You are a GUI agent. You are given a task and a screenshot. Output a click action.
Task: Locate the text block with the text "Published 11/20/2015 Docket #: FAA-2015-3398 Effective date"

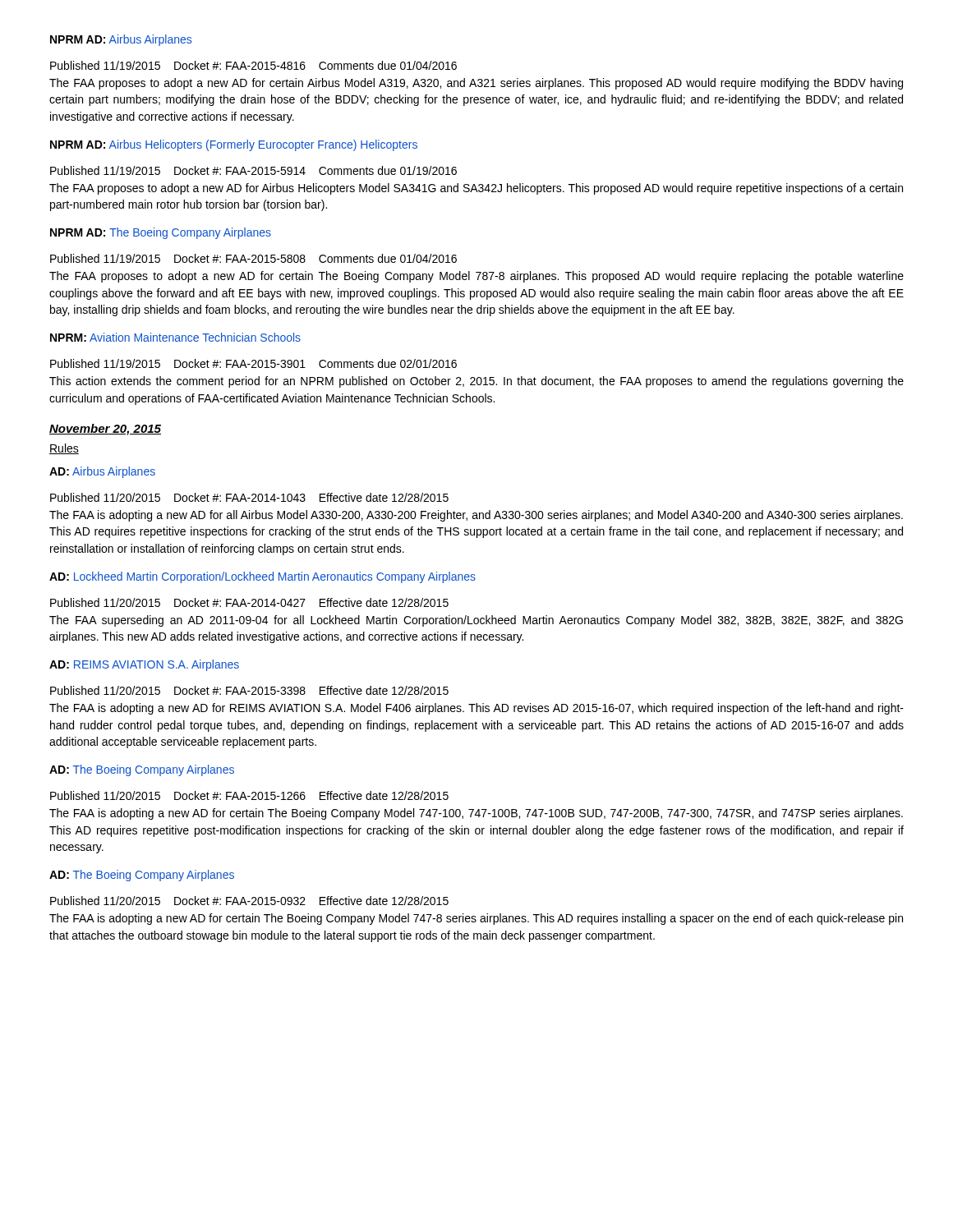click(476, 717)
